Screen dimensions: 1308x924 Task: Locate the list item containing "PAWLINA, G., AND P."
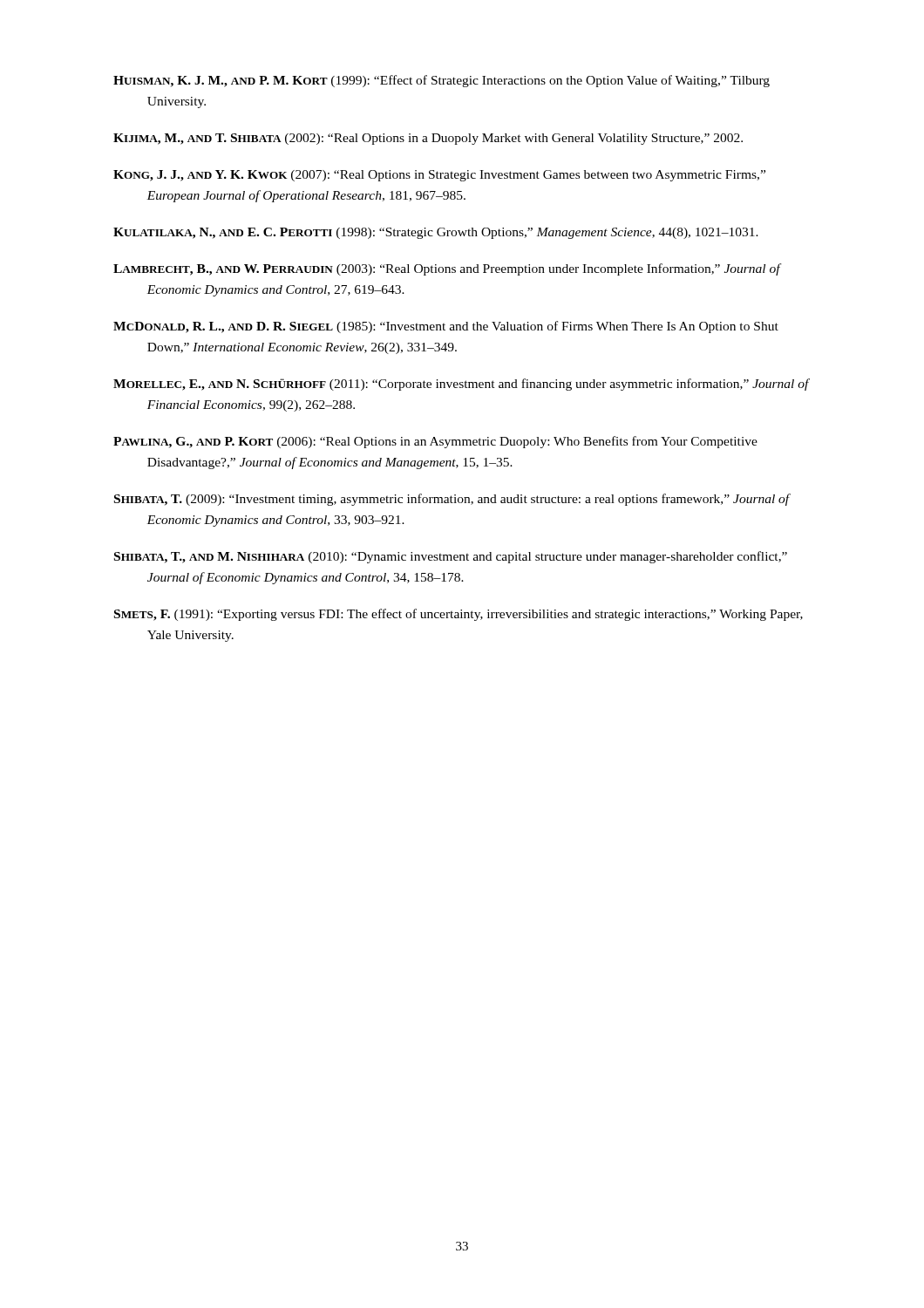tap(435, 451)
